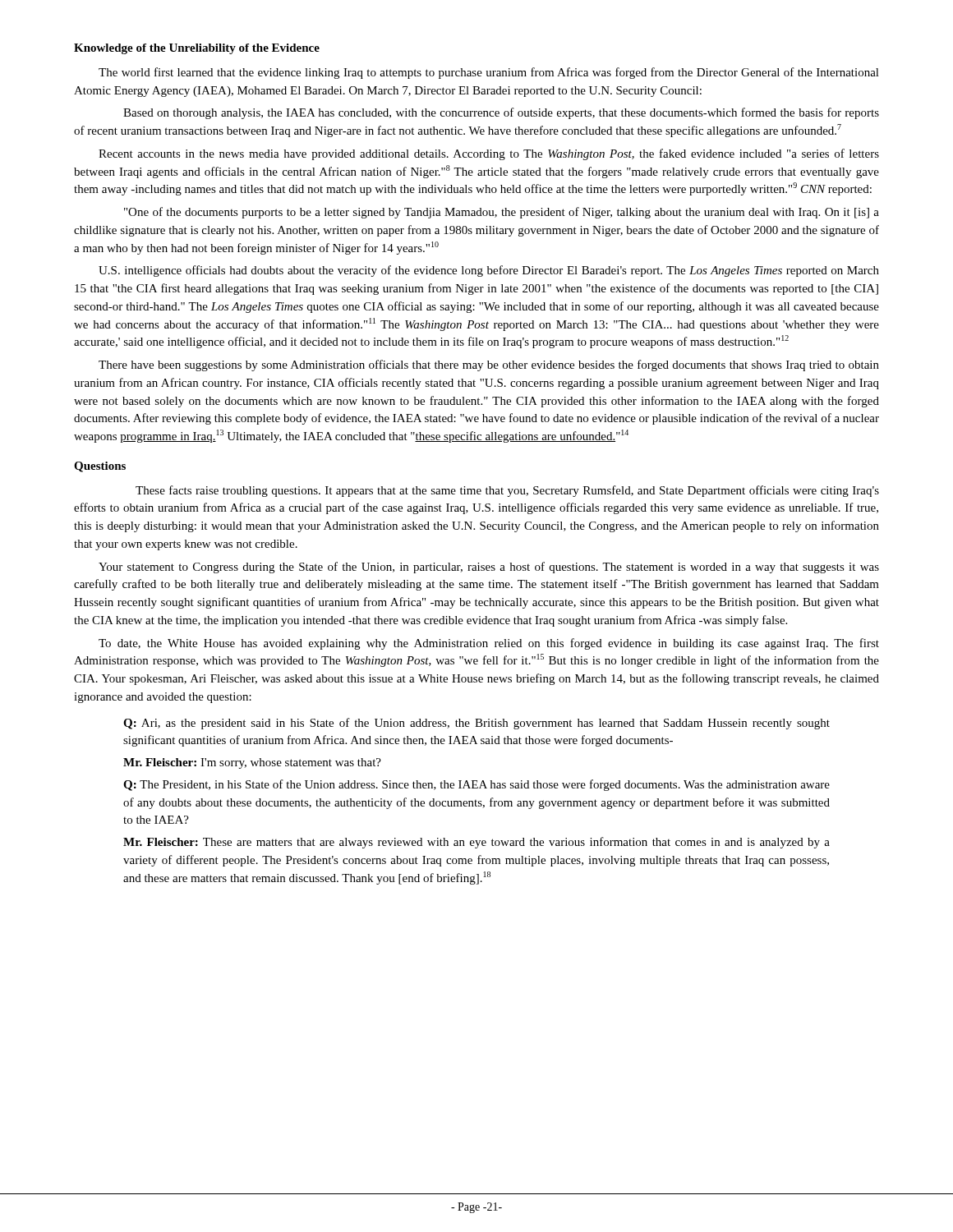The width and height of the screenshot is (953, 1232).
Task: Navigate to the element starting "Knowledge of the"
Action: point(197,48)
